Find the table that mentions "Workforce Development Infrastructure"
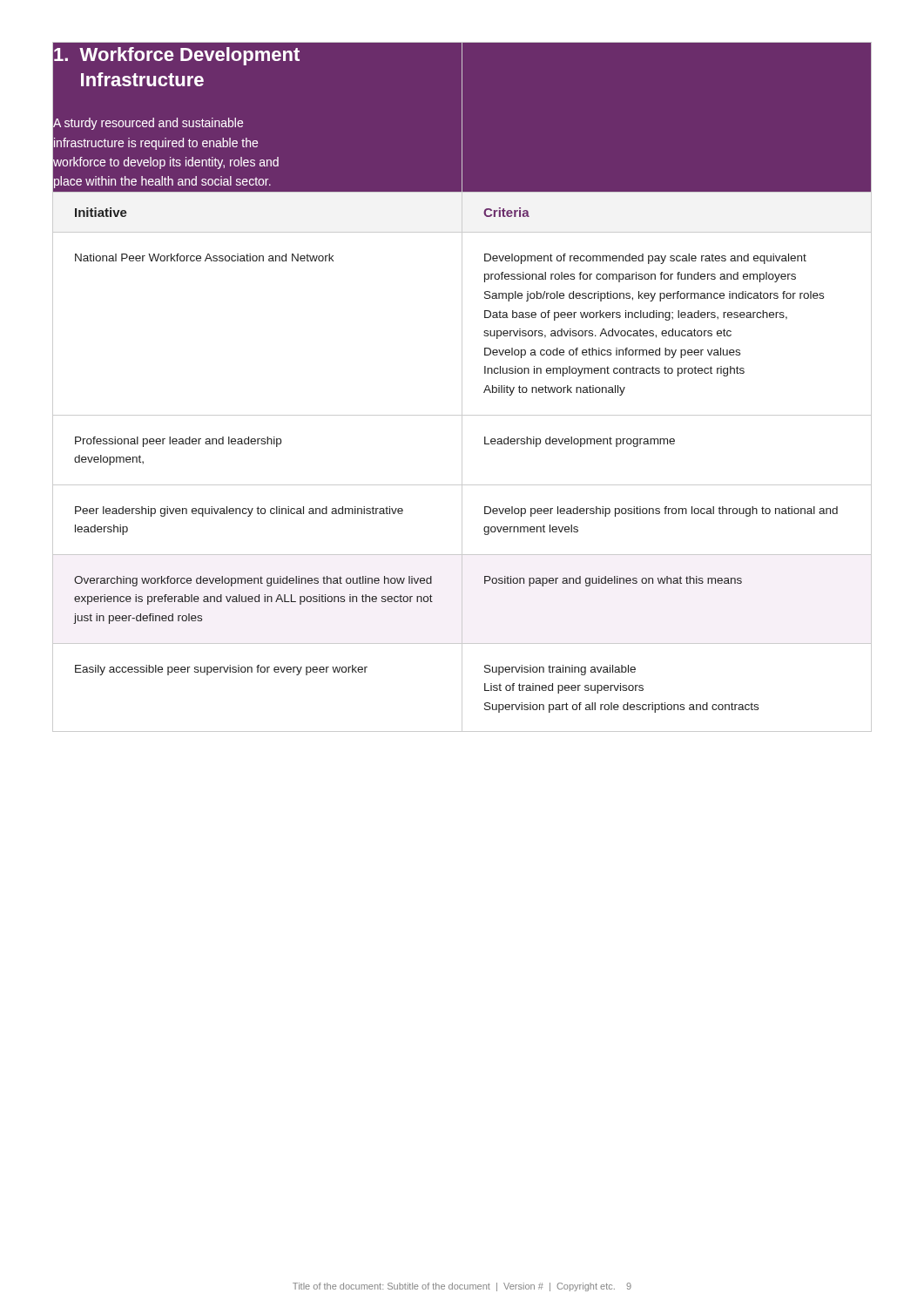This screenshot has height=1307, width=924. 462,387
